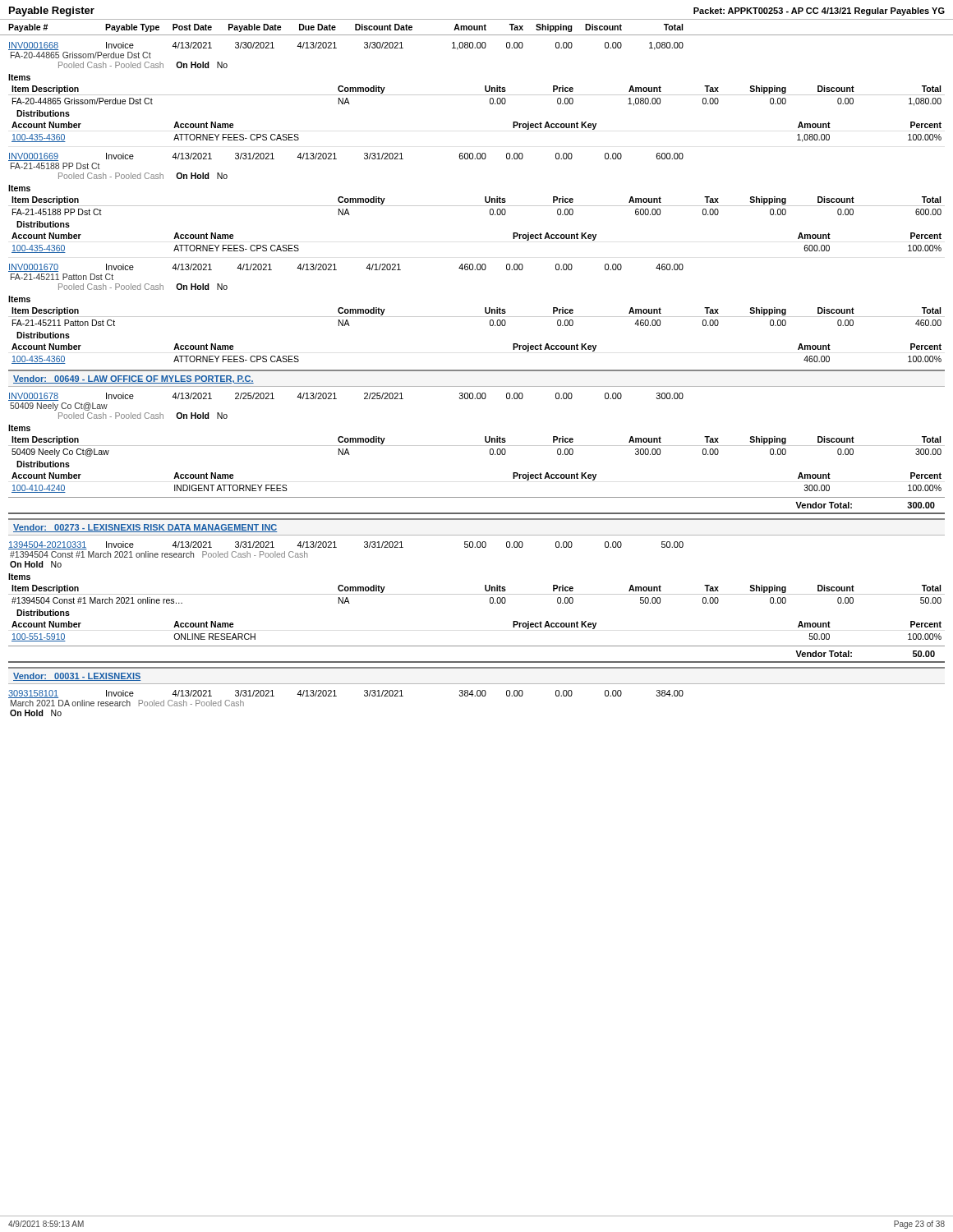Find the table that mentions "3093158101 Invoice 4/13/2021 3/31/2021"
Image resolution: width=953 pixels, height=1232 pixels.
476,702
